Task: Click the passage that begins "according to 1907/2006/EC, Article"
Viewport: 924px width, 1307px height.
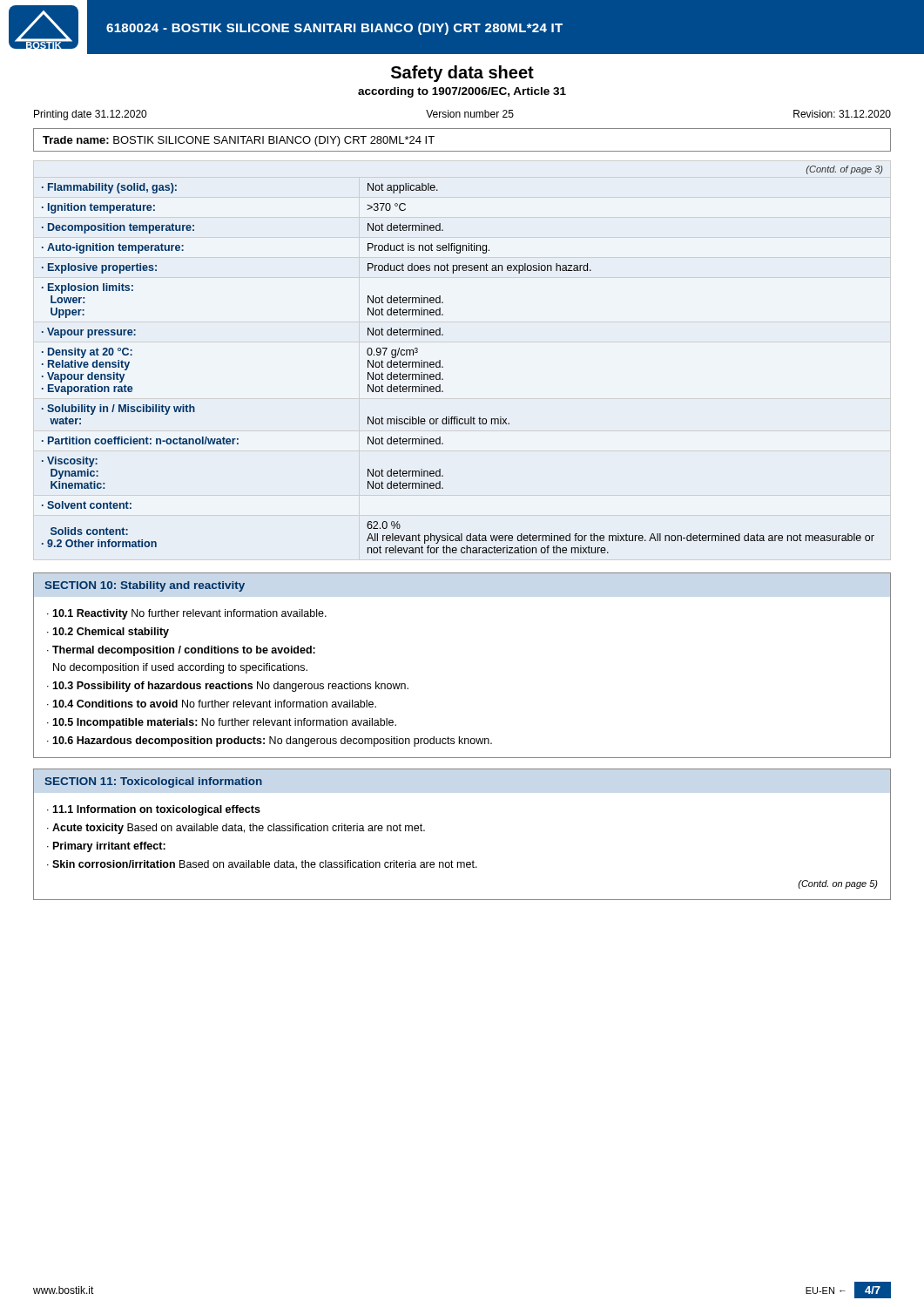Action: 462,91
